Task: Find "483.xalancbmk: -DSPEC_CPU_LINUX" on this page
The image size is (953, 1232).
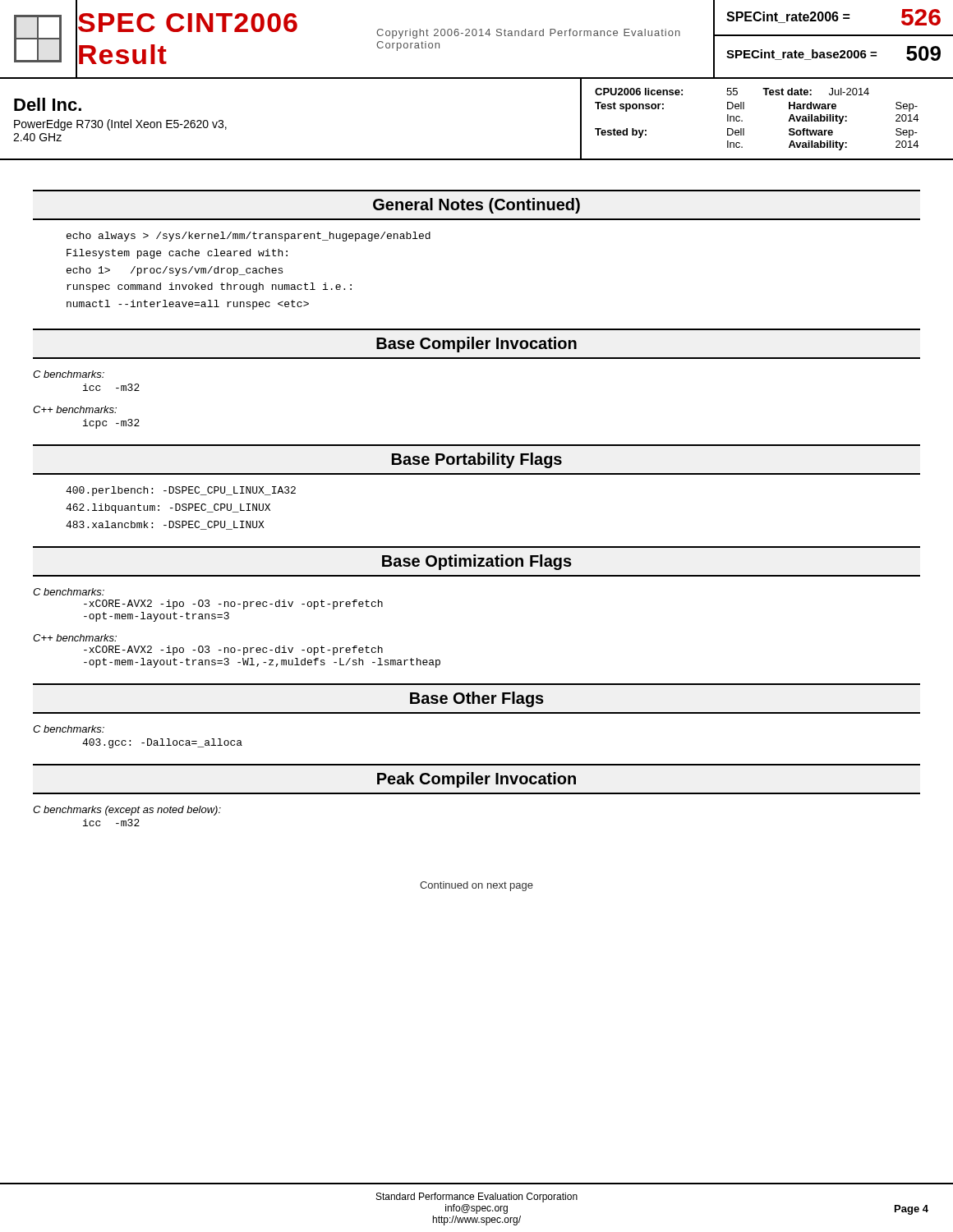Action: click(165, 525)
